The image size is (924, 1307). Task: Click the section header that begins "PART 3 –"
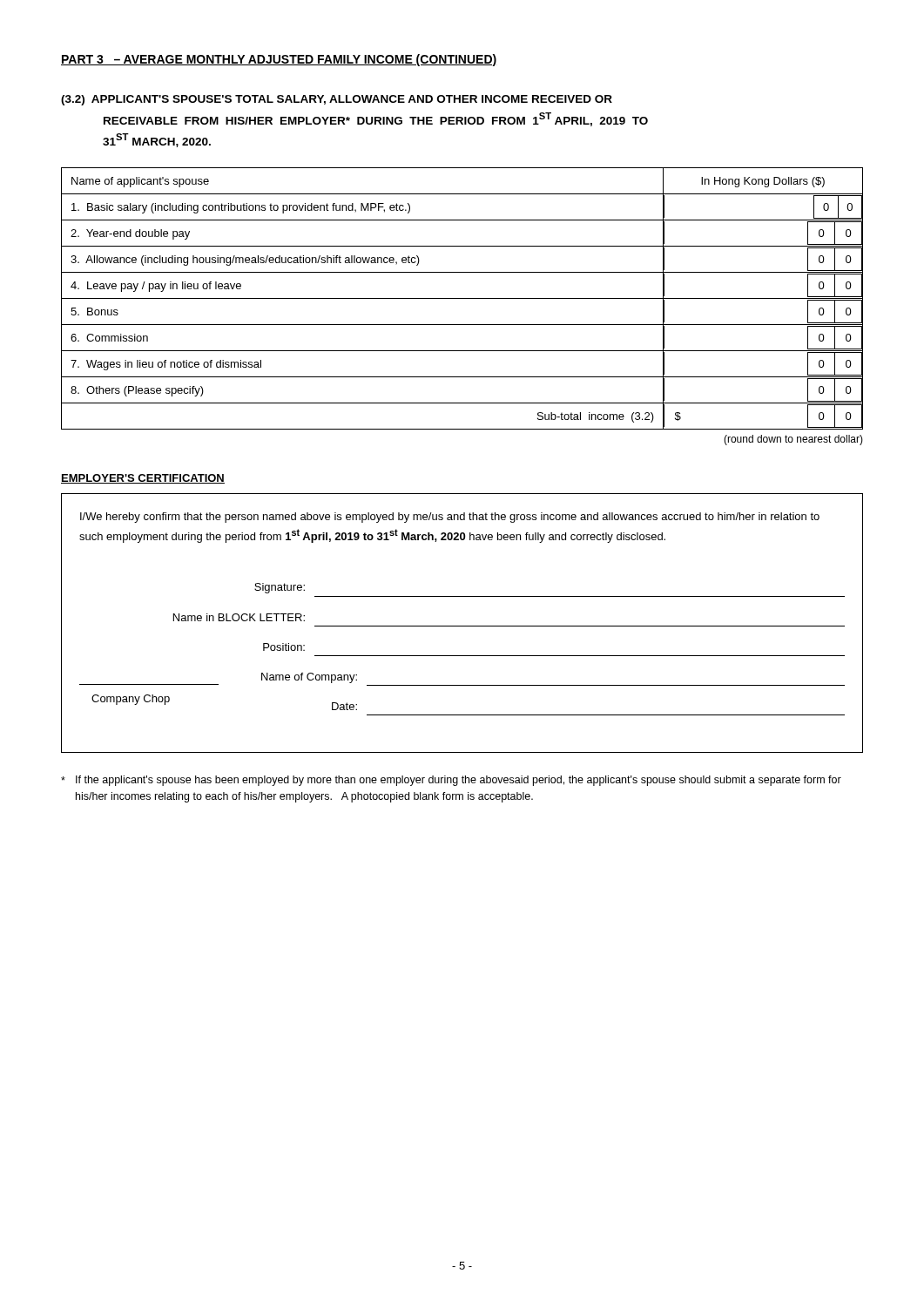(279, 59)
